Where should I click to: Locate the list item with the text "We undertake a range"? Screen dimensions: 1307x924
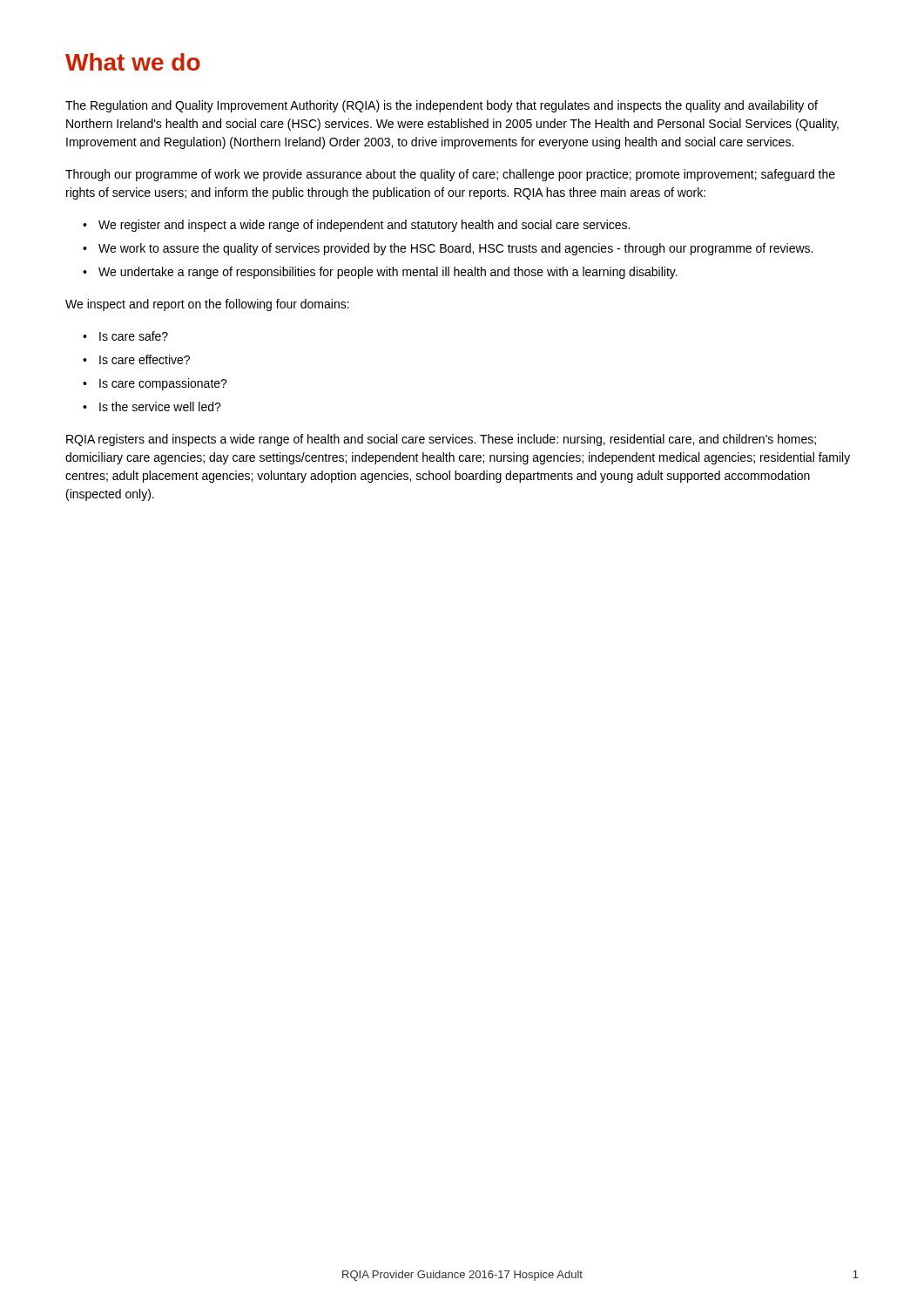[x=388, y=272]
